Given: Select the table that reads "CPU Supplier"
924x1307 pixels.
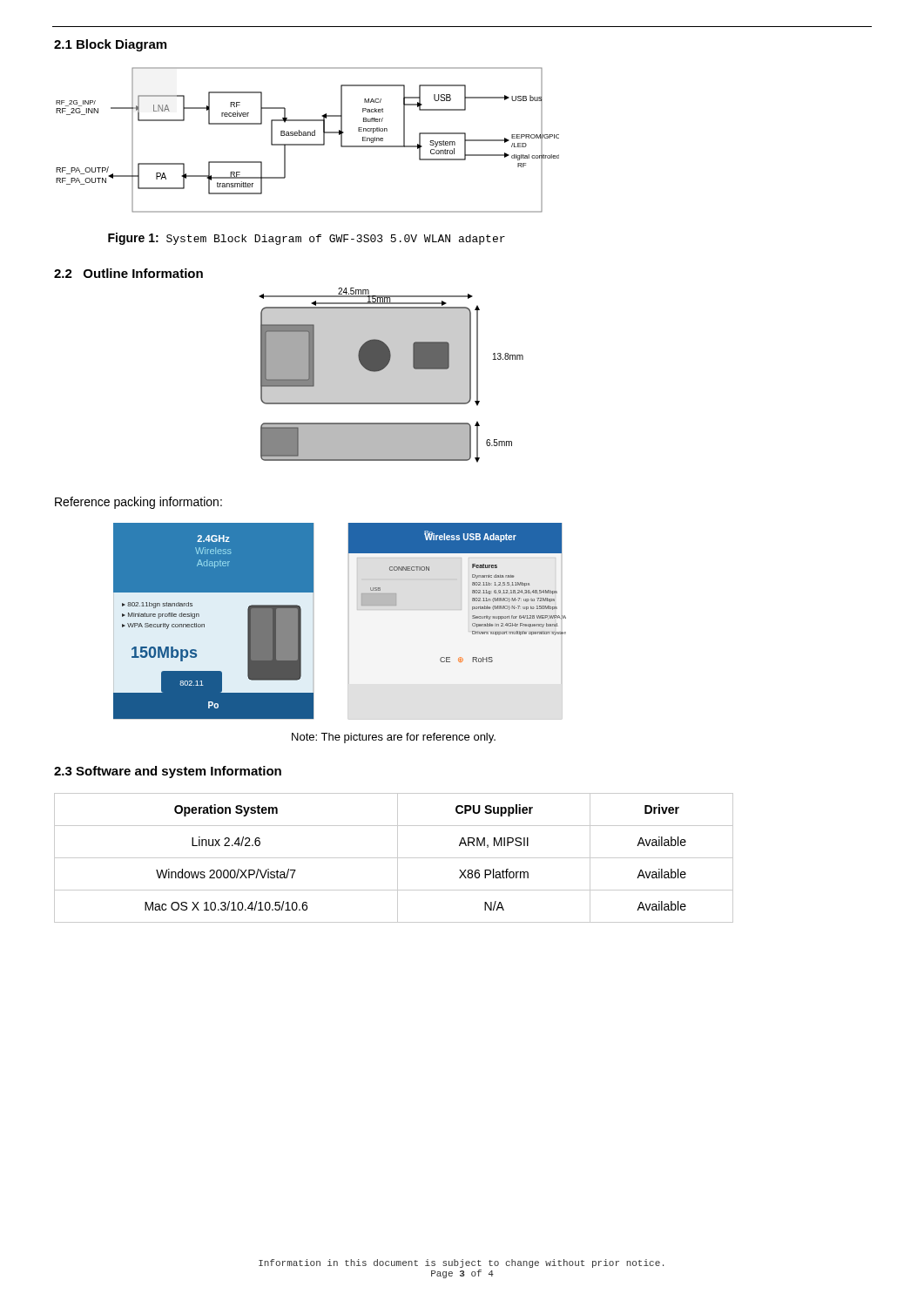Looking at the screenshot, I should 394,858.
